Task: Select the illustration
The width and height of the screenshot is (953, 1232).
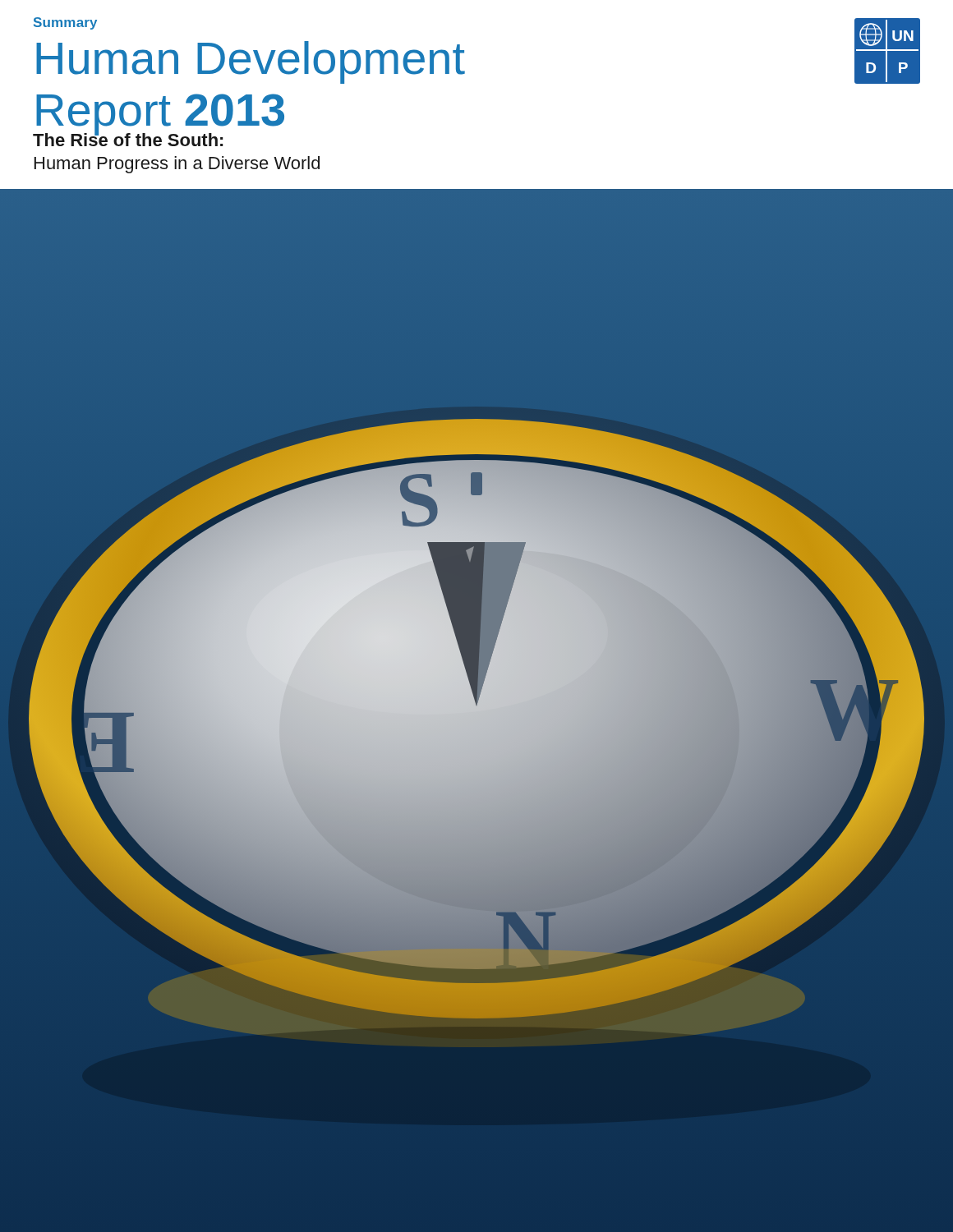Action: (x=476, y=710)
